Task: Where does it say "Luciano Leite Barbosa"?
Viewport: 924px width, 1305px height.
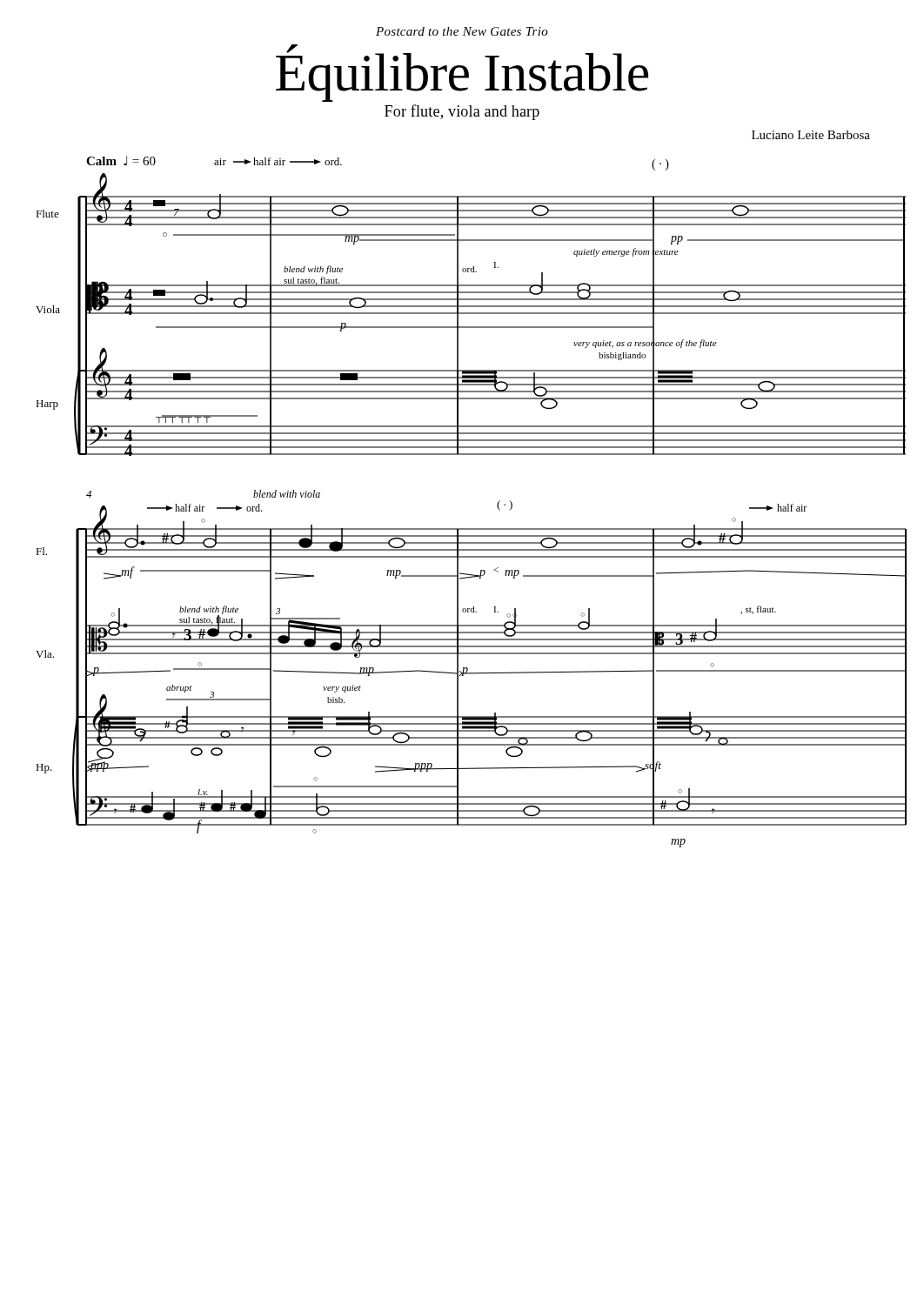Action: [811, 135]
